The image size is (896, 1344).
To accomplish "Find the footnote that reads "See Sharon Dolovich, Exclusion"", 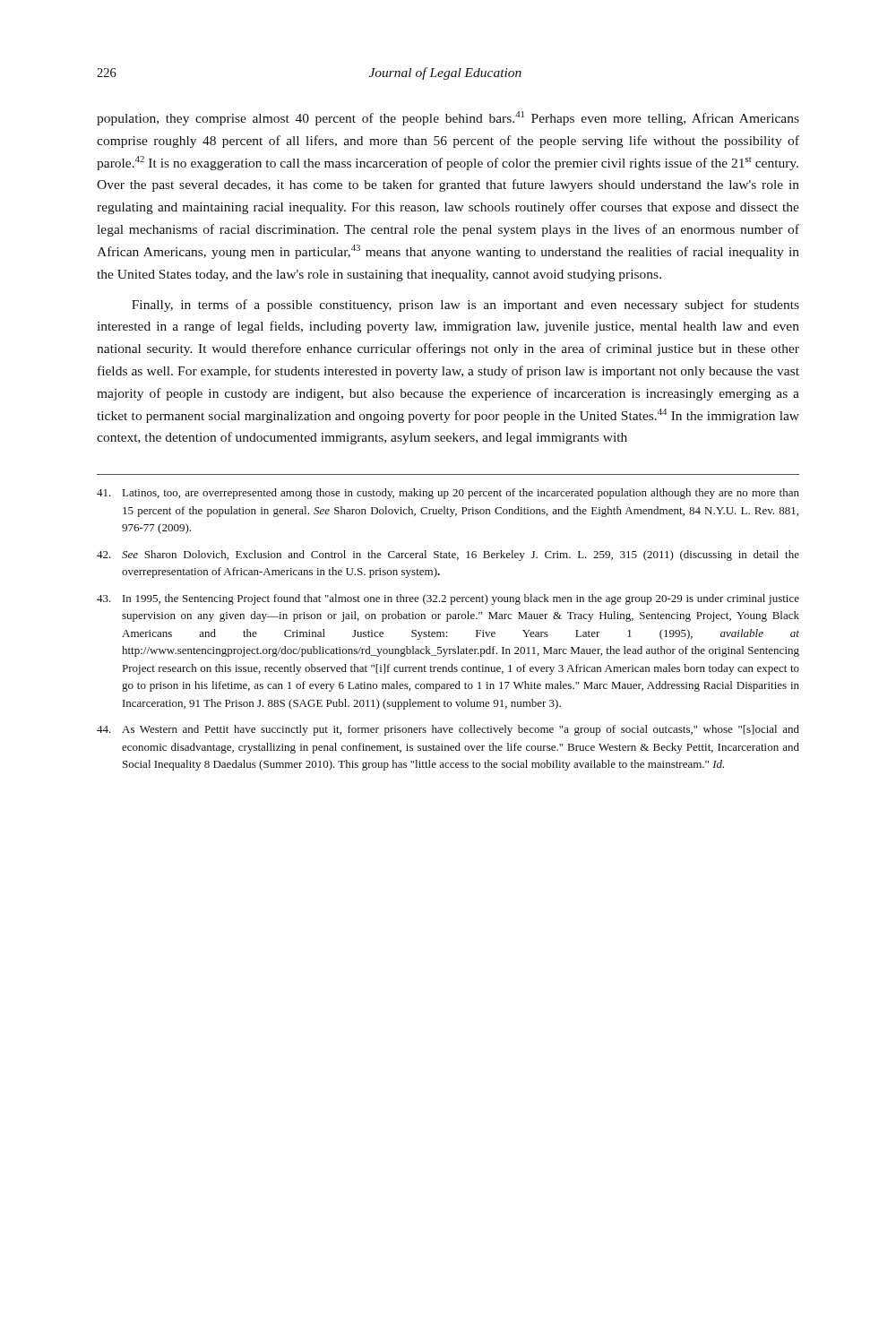I will coord(448,563).
